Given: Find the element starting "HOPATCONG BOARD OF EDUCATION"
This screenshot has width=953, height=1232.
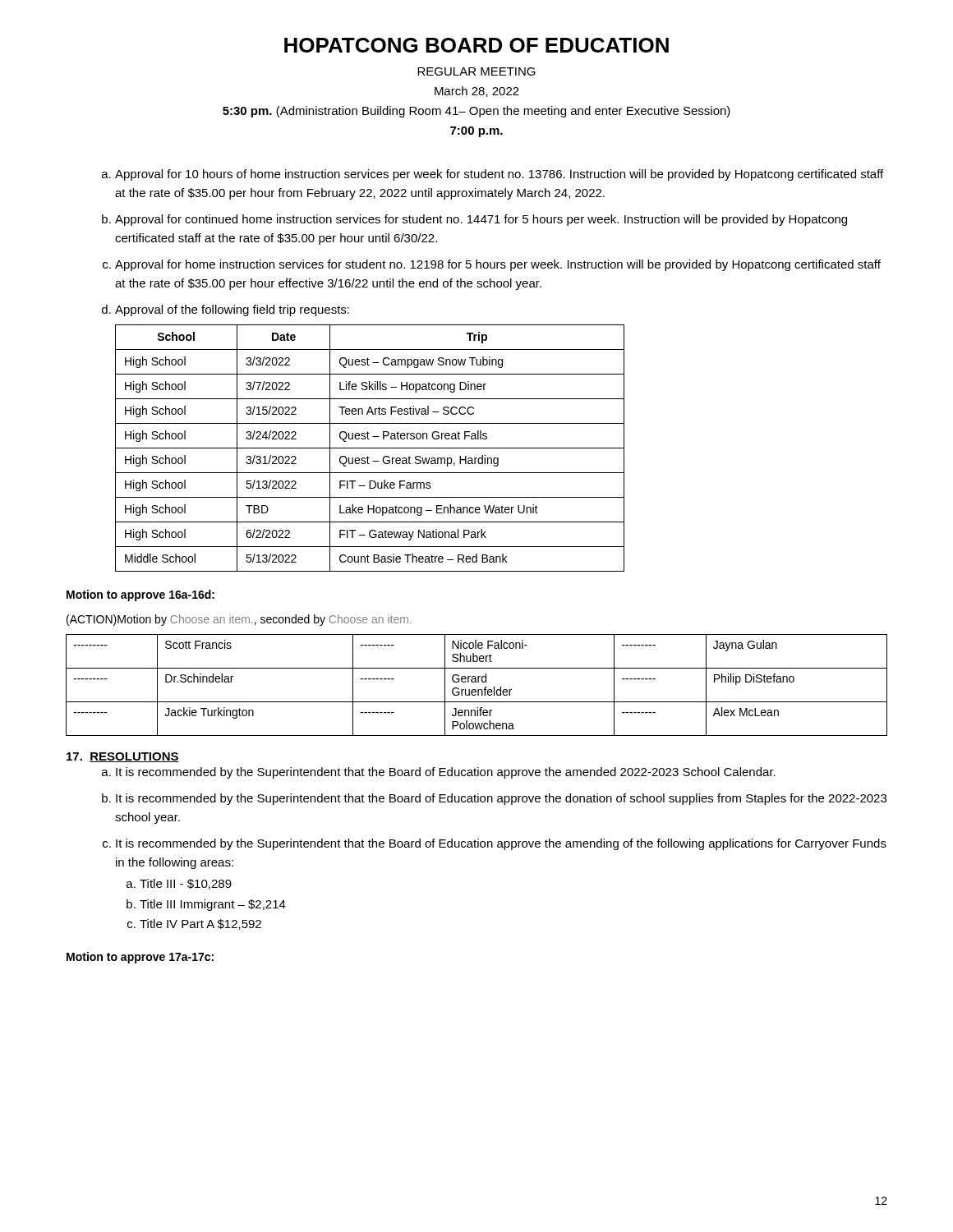Looking at the screenshot, I should tap(476, 46).
